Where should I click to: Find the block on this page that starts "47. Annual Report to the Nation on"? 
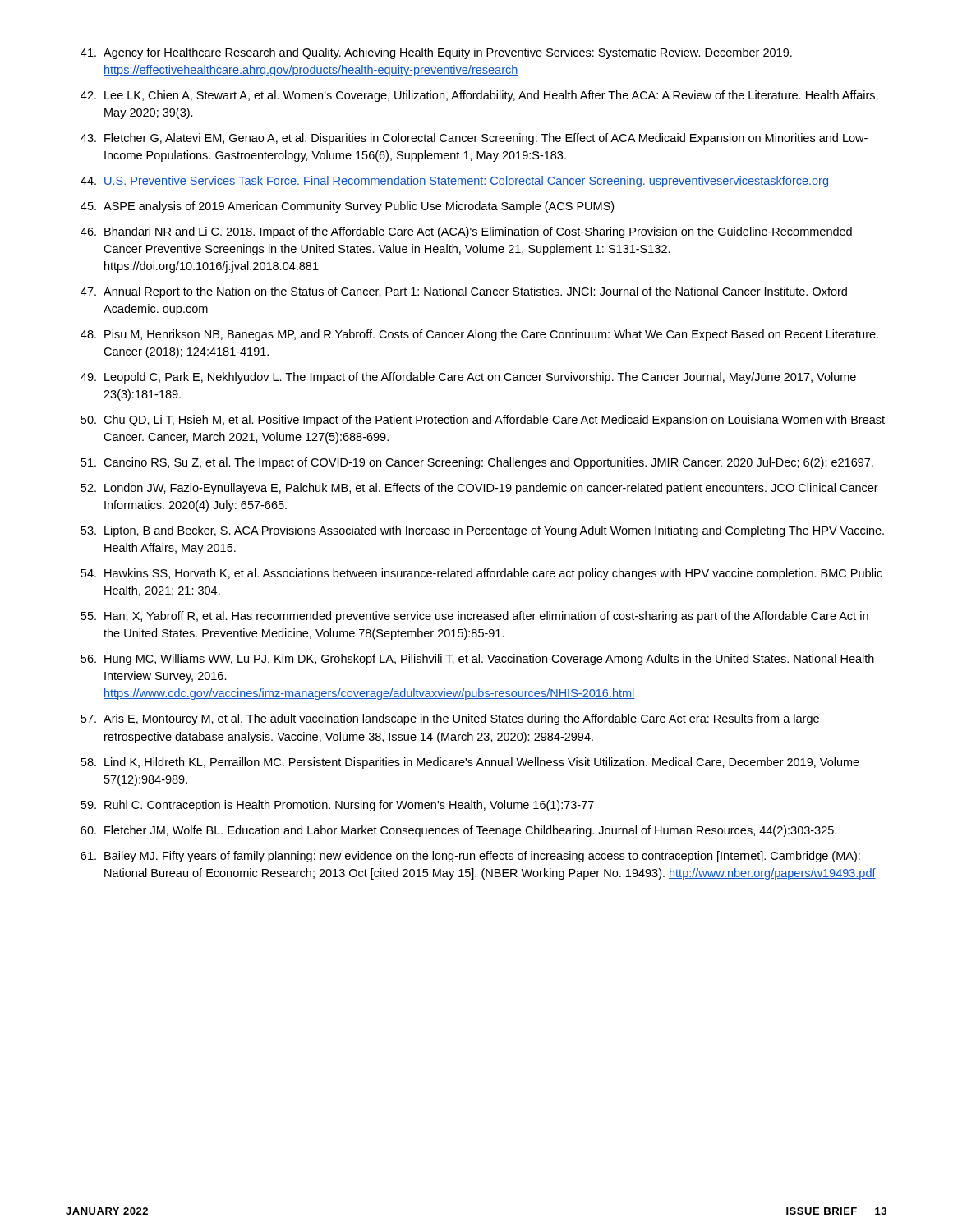click(x=476, y=301)
